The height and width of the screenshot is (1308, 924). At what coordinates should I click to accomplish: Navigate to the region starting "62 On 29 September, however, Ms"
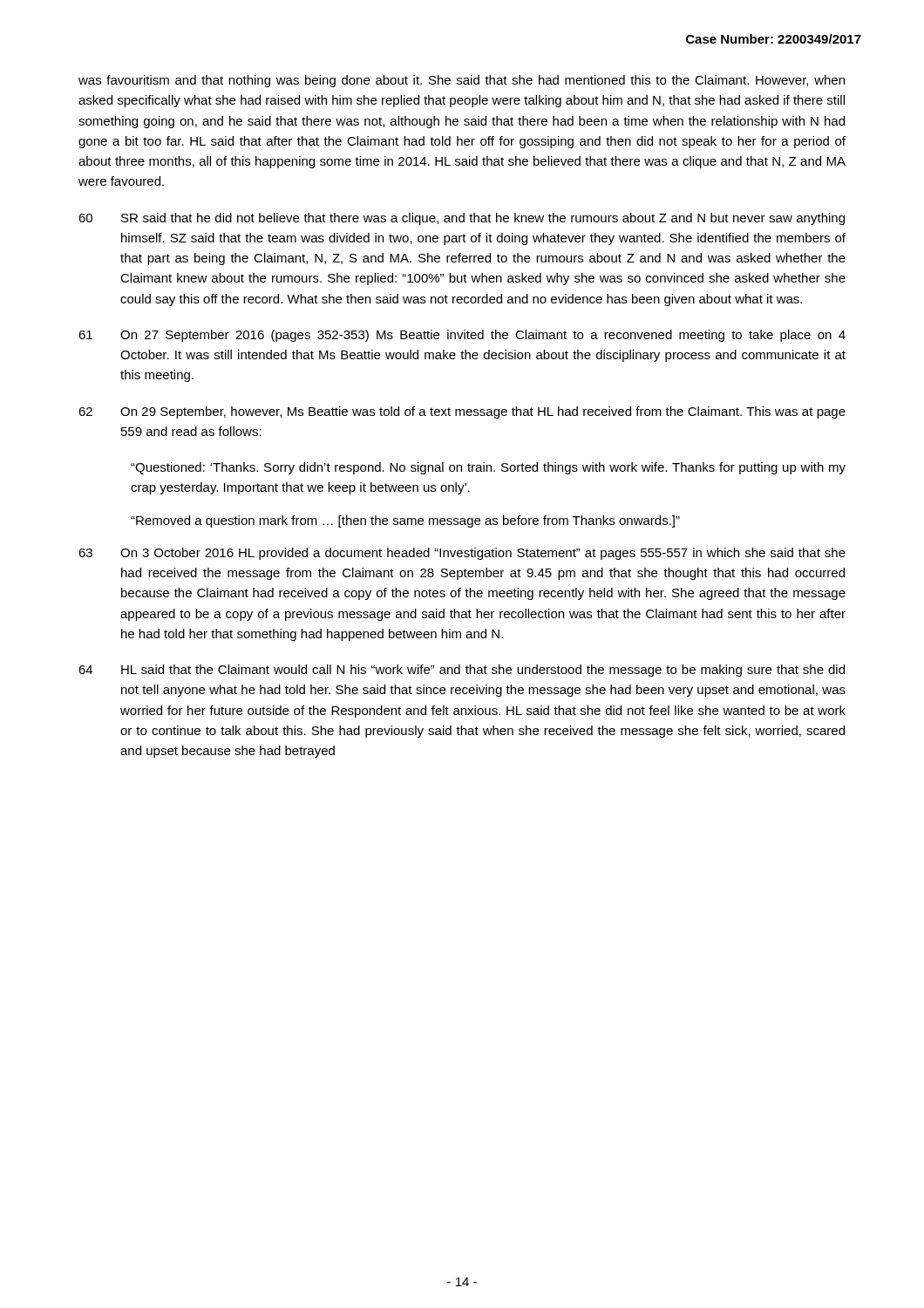point(462,421)
